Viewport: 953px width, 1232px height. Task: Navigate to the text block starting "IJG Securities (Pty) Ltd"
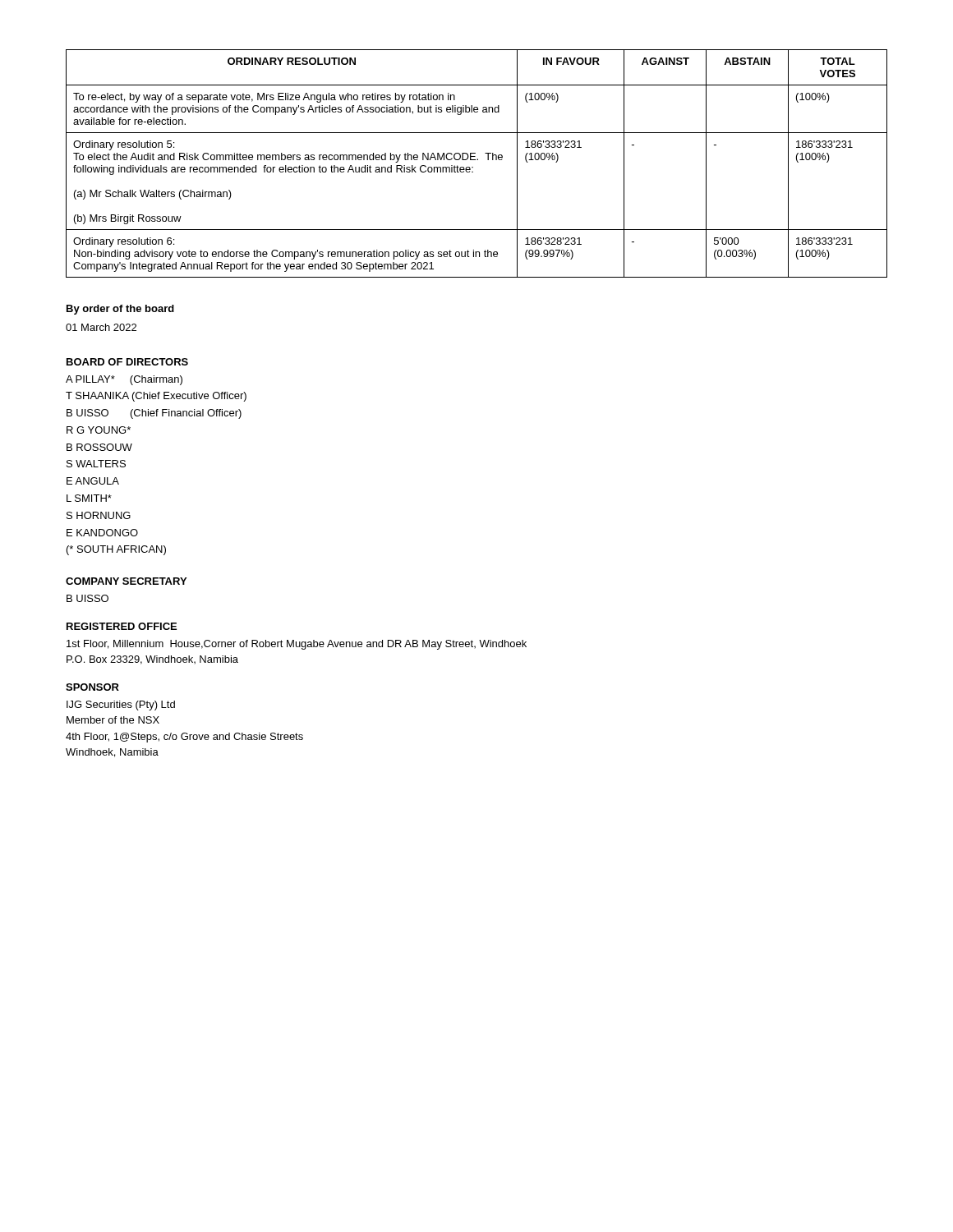coord(185,728)
